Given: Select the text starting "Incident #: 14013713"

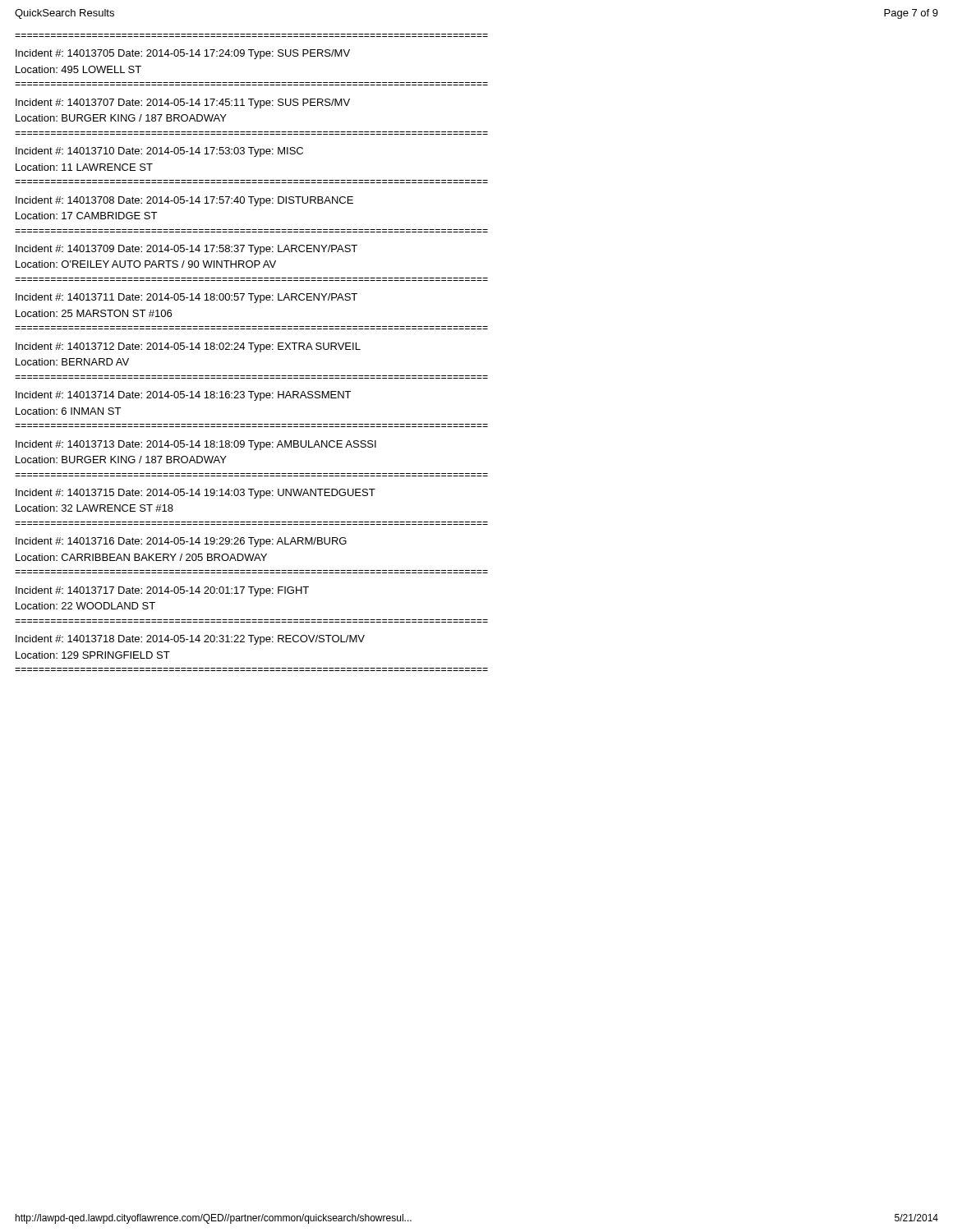Looking at the screenshot, I should pyautogui.click(x=196, y=445).
